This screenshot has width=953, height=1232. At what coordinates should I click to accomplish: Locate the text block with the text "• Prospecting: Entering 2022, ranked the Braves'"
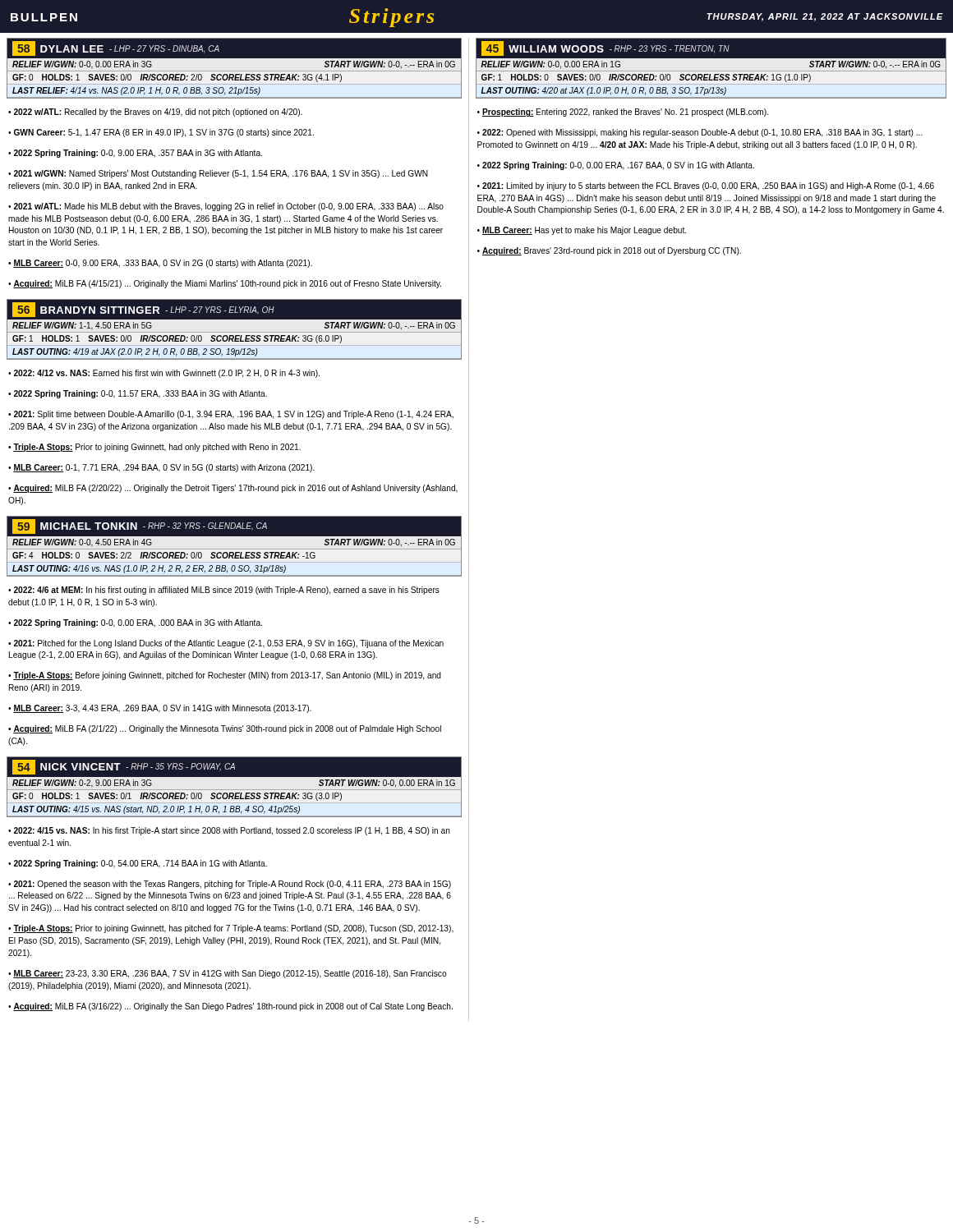click(x=711, y=182)
